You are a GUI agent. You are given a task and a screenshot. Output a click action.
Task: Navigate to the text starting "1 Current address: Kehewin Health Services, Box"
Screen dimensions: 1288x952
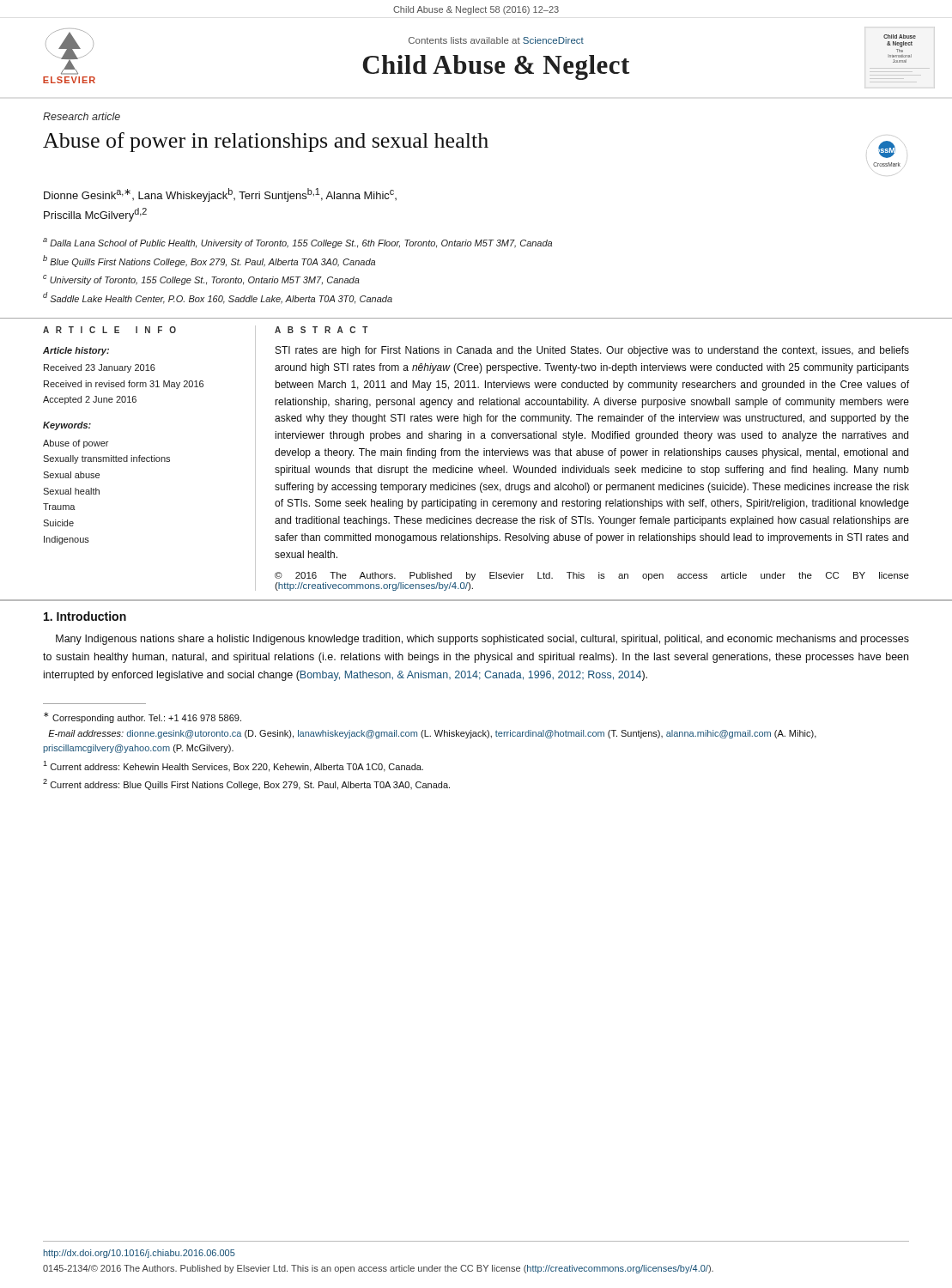[x=233, y=765]
